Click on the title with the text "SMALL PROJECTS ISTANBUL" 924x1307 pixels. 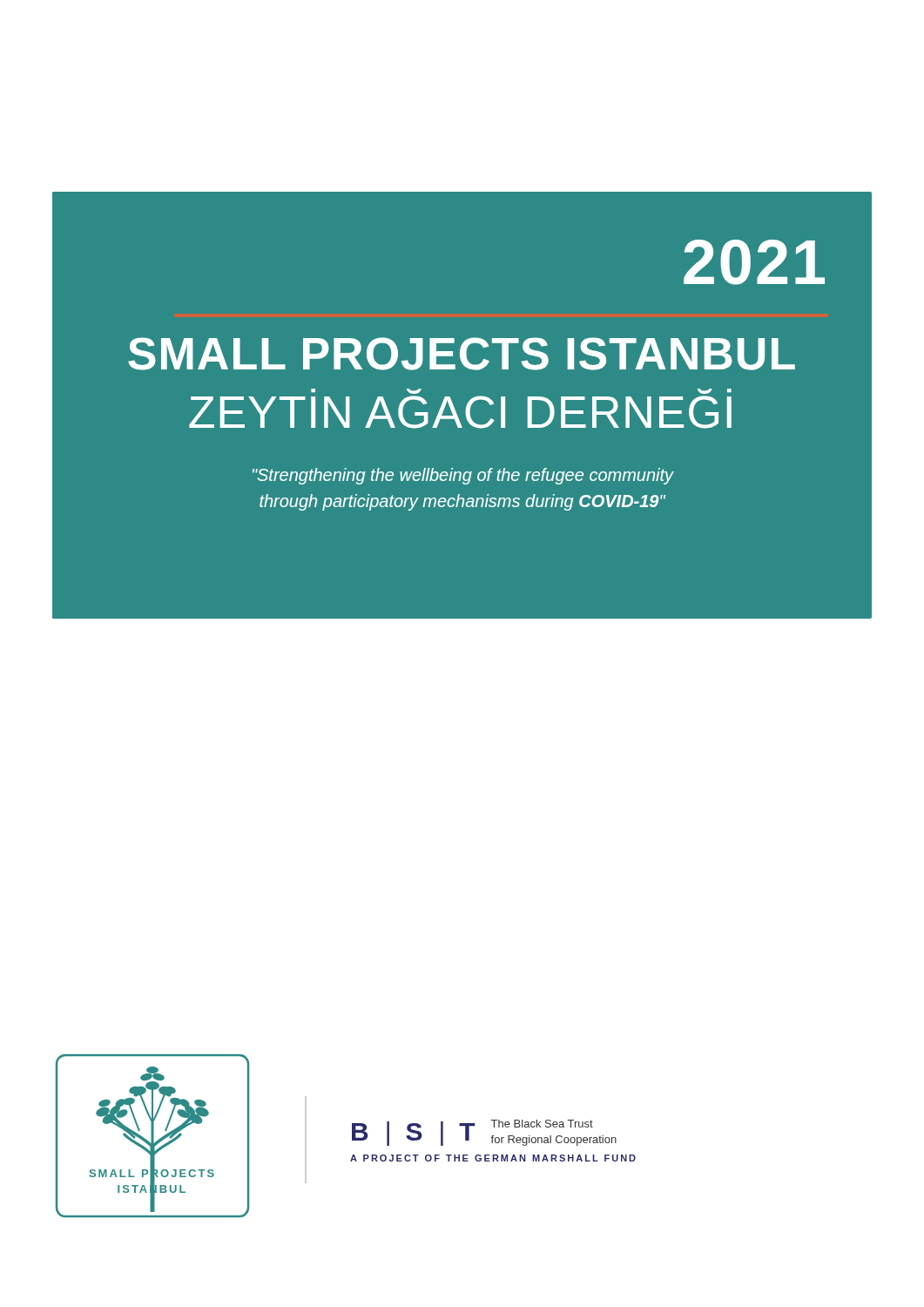point(462,354)
